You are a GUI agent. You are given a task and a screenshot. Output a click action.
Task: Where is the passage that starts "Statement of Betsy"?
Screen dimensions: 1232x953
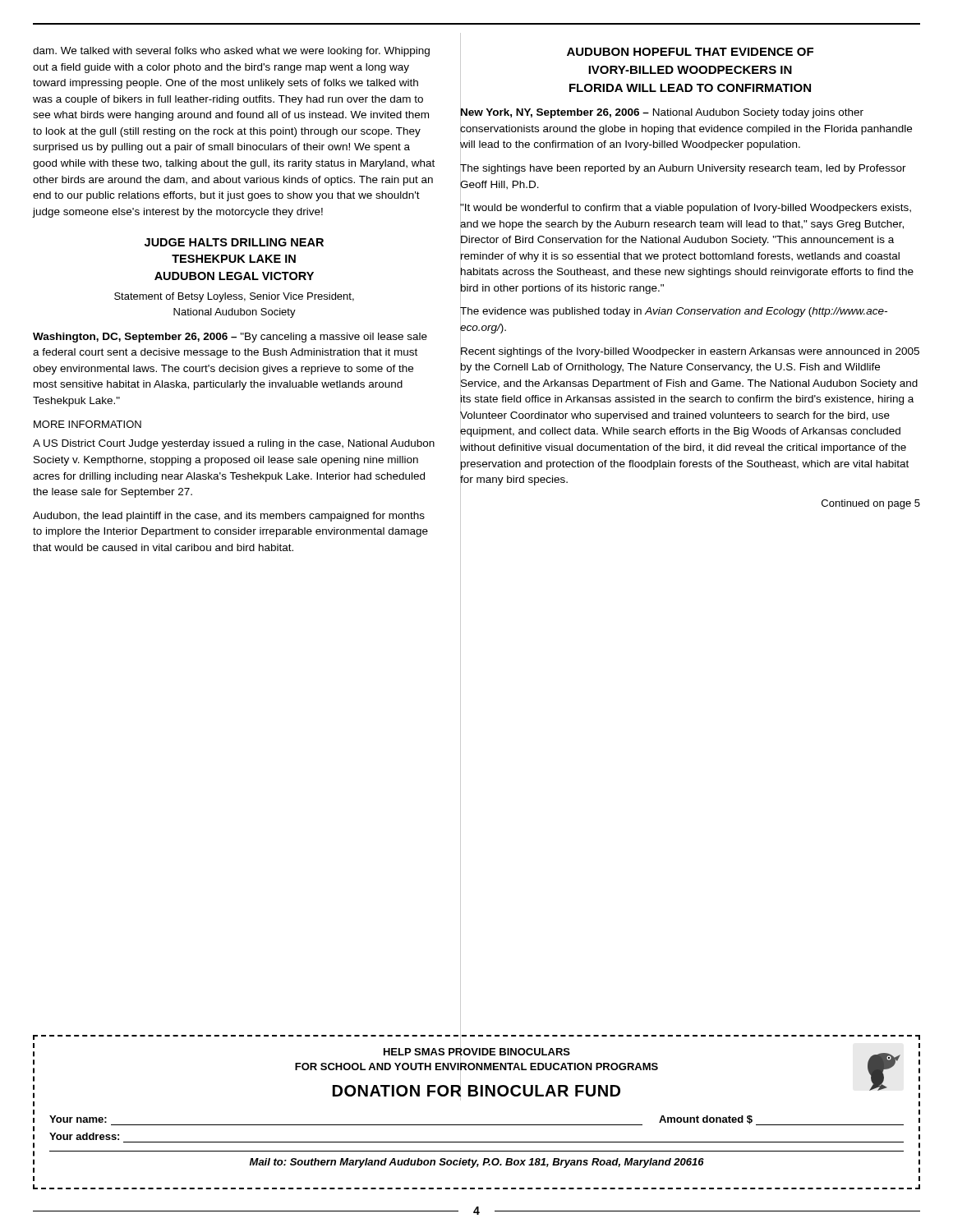(x=234, y=305)
